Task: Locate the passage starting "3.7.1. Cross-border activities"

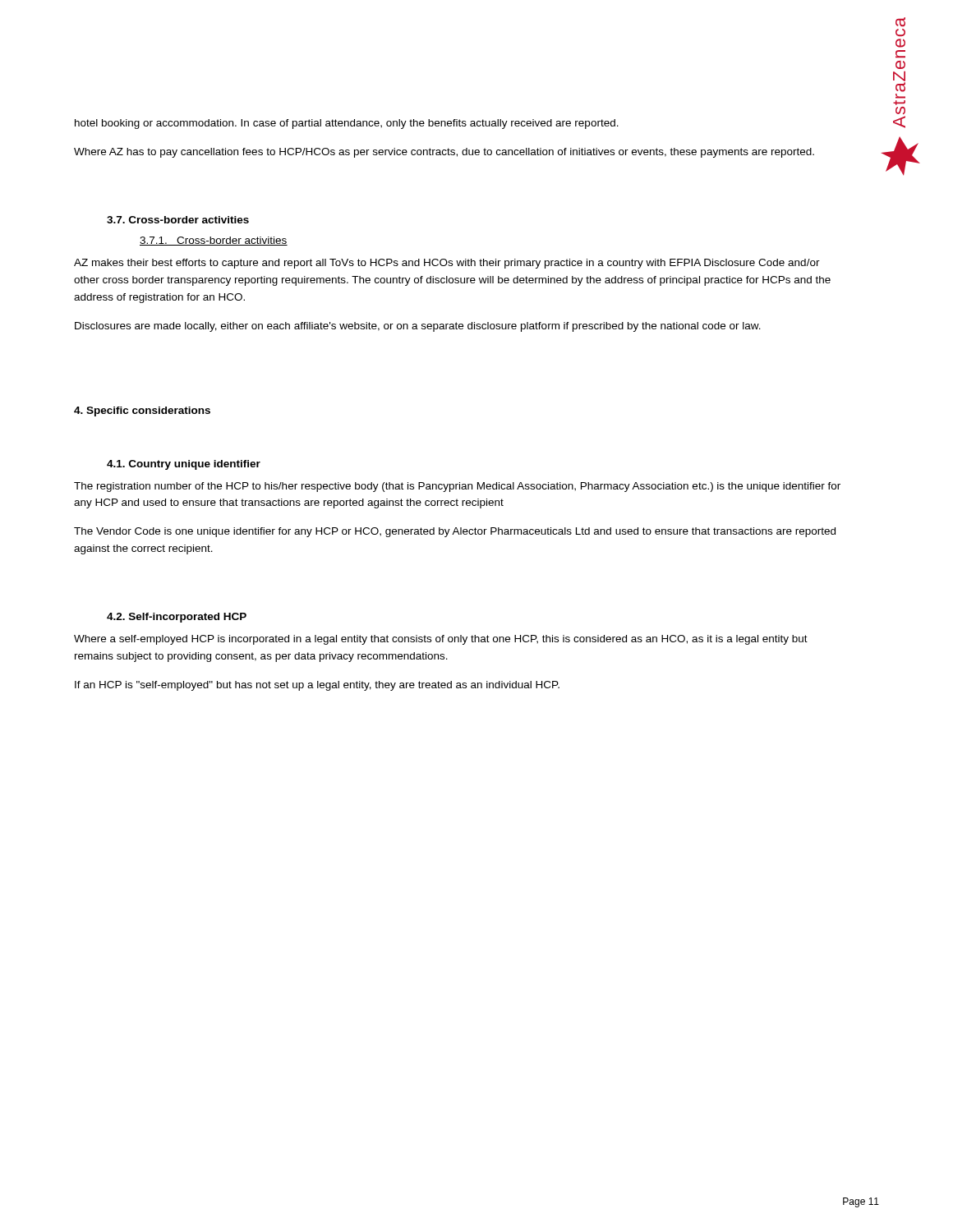Action: click(x=213, y=240)
